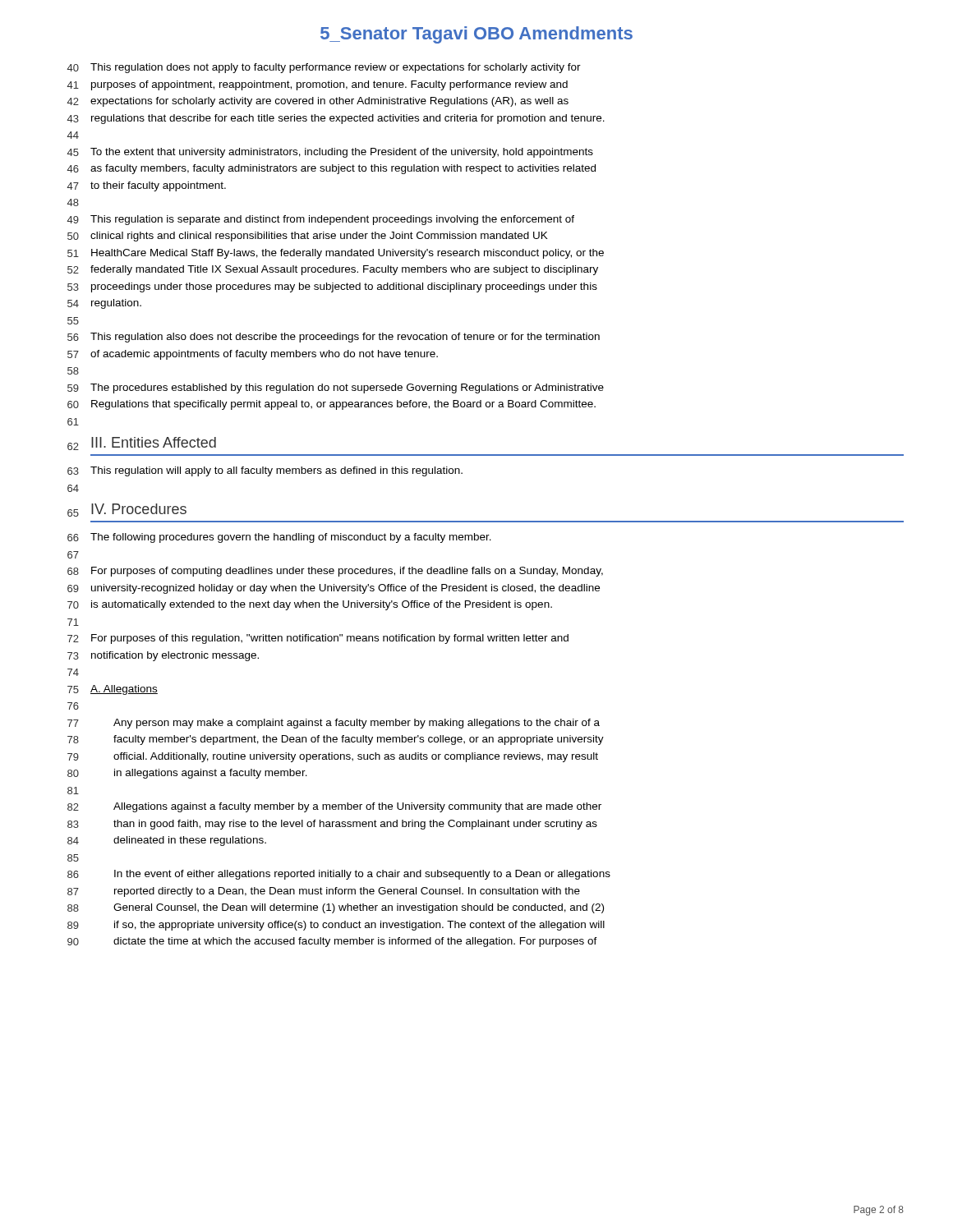Image resolution: width=953 pixels, height=1232 pixels.
Task: Locate the block of text that opens with "86 In the"
Action: click(476, 908)
